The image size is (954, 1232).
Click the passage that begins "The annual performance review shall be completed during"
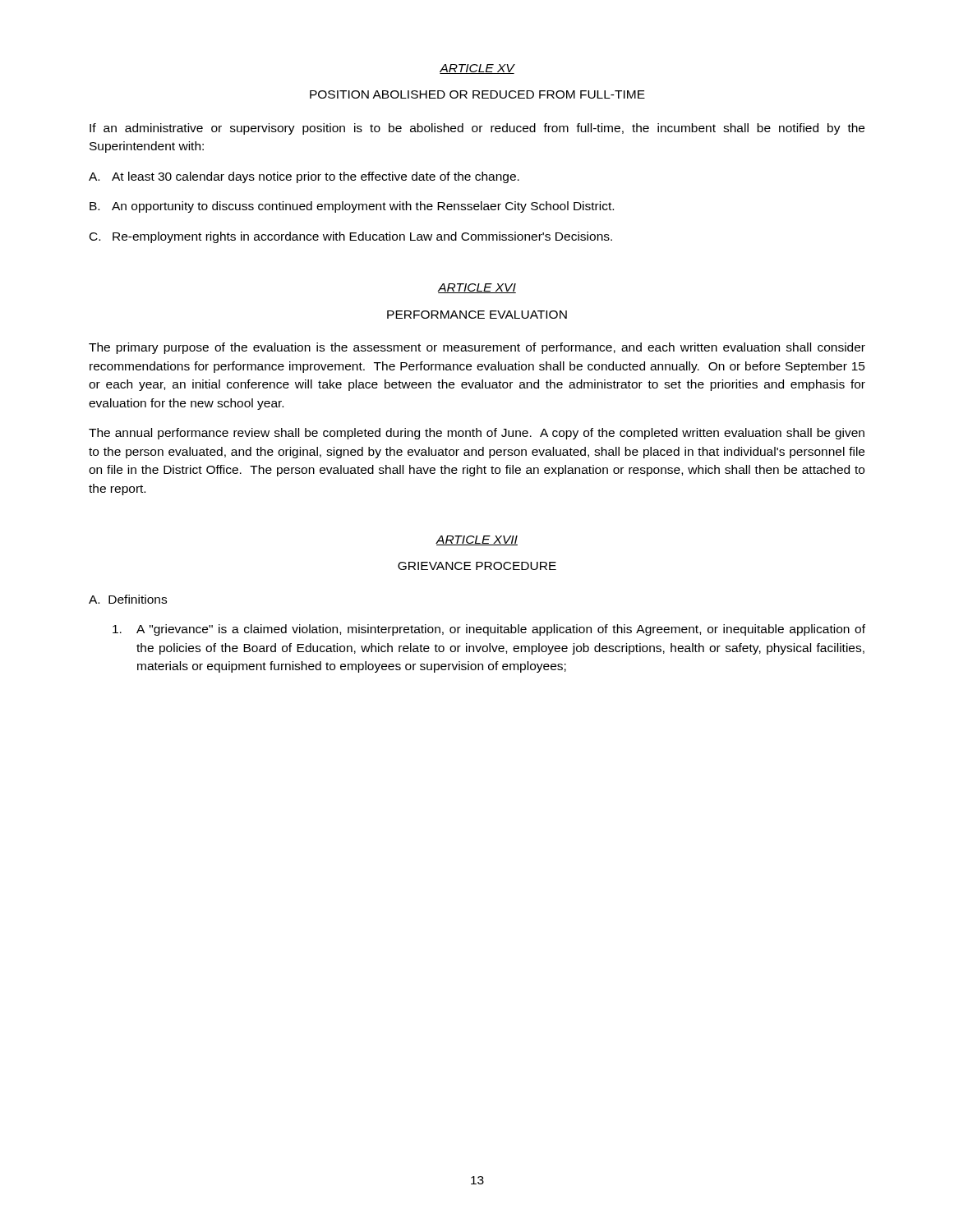tap(477, 460)
